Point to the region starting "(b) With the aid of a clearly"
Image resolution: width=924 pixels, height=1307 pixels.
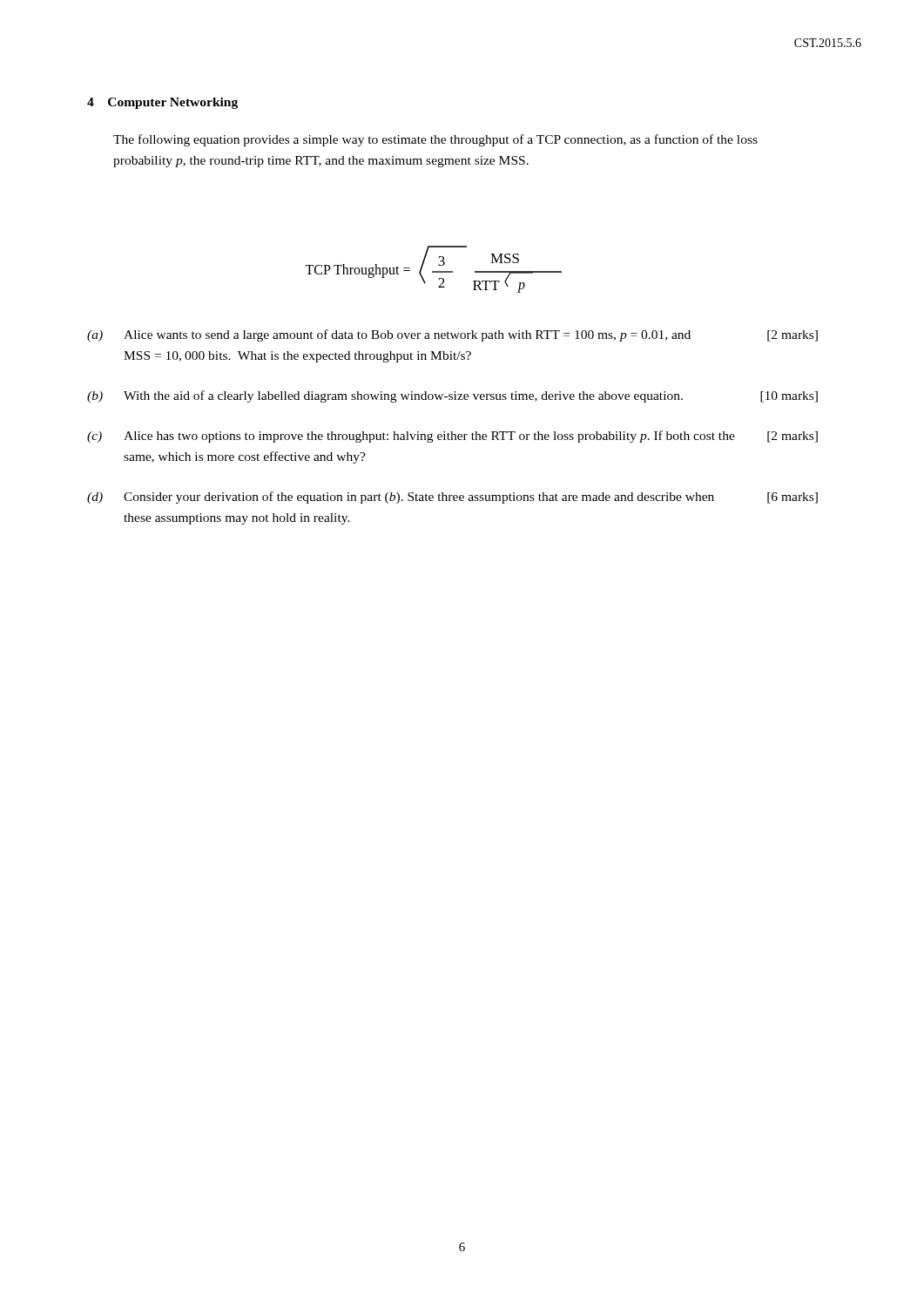click(x=453, y=396)
